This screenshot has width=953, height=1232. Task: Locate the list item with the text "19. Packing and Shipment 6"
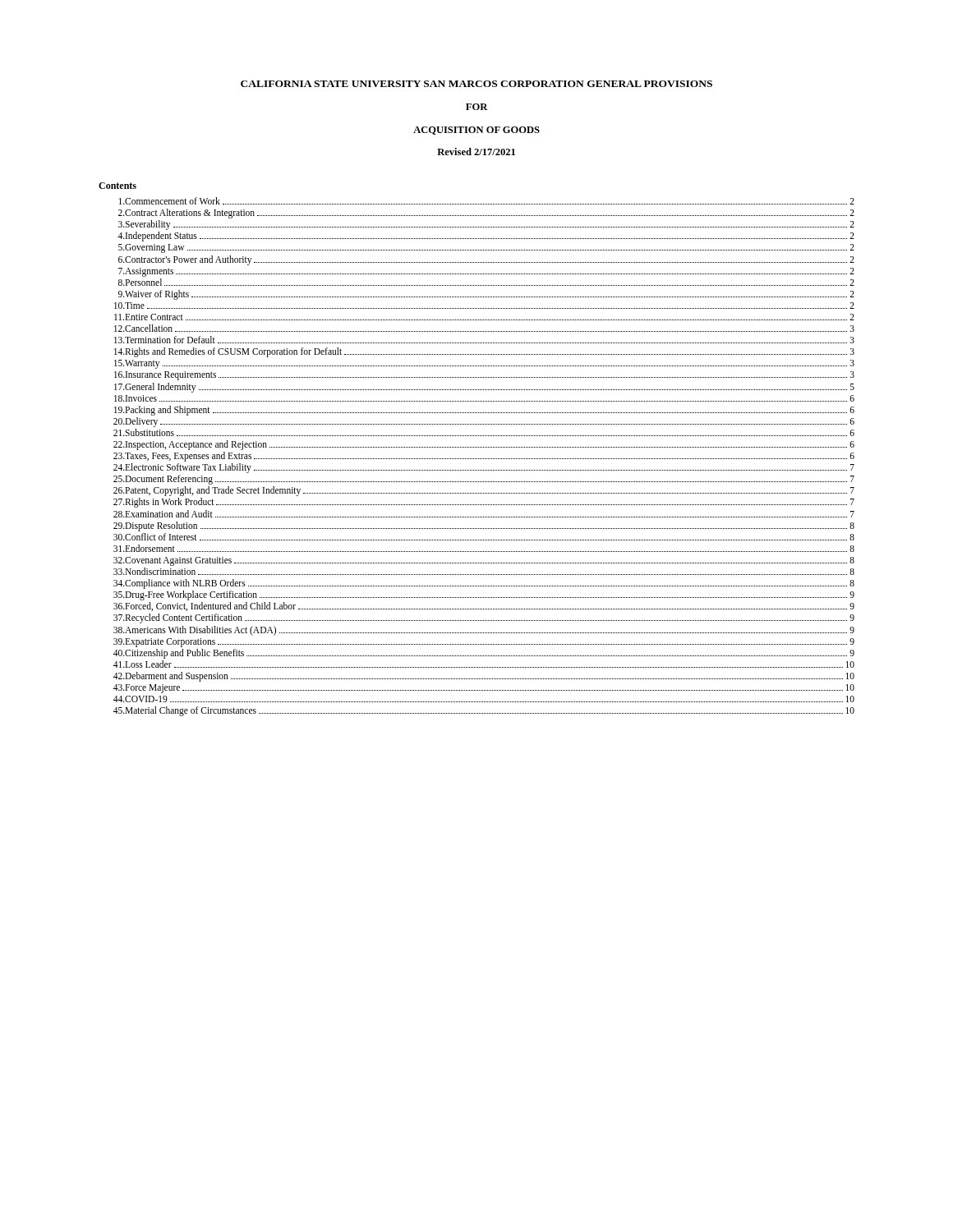(x=476, y=410)
